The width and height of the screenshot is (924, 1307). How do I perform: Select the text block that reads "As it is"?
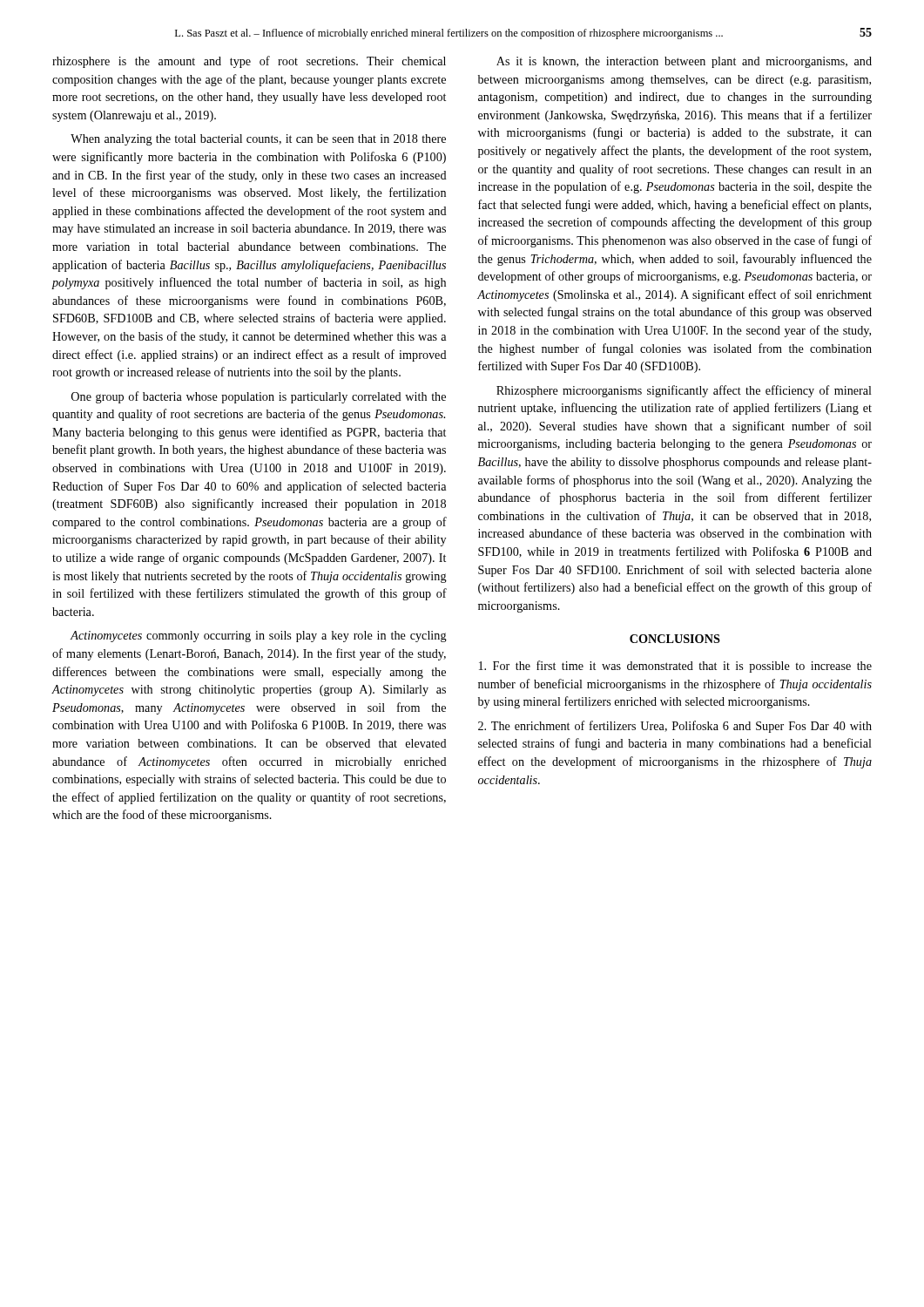pos(675,333)
